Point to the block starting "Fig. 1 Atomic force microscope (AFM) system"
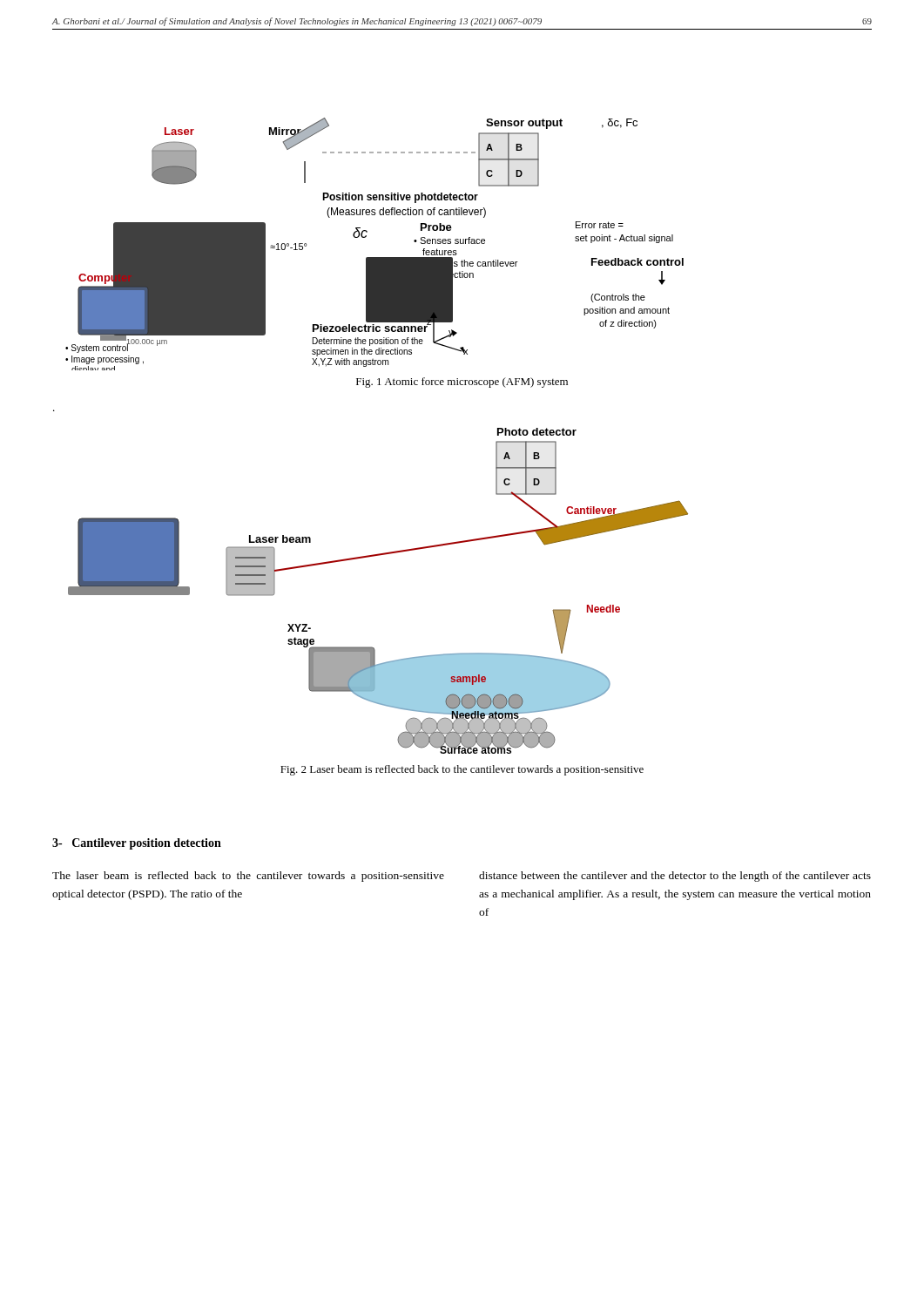Screen dimensions: 1307x924 click(x=462, y=381)
